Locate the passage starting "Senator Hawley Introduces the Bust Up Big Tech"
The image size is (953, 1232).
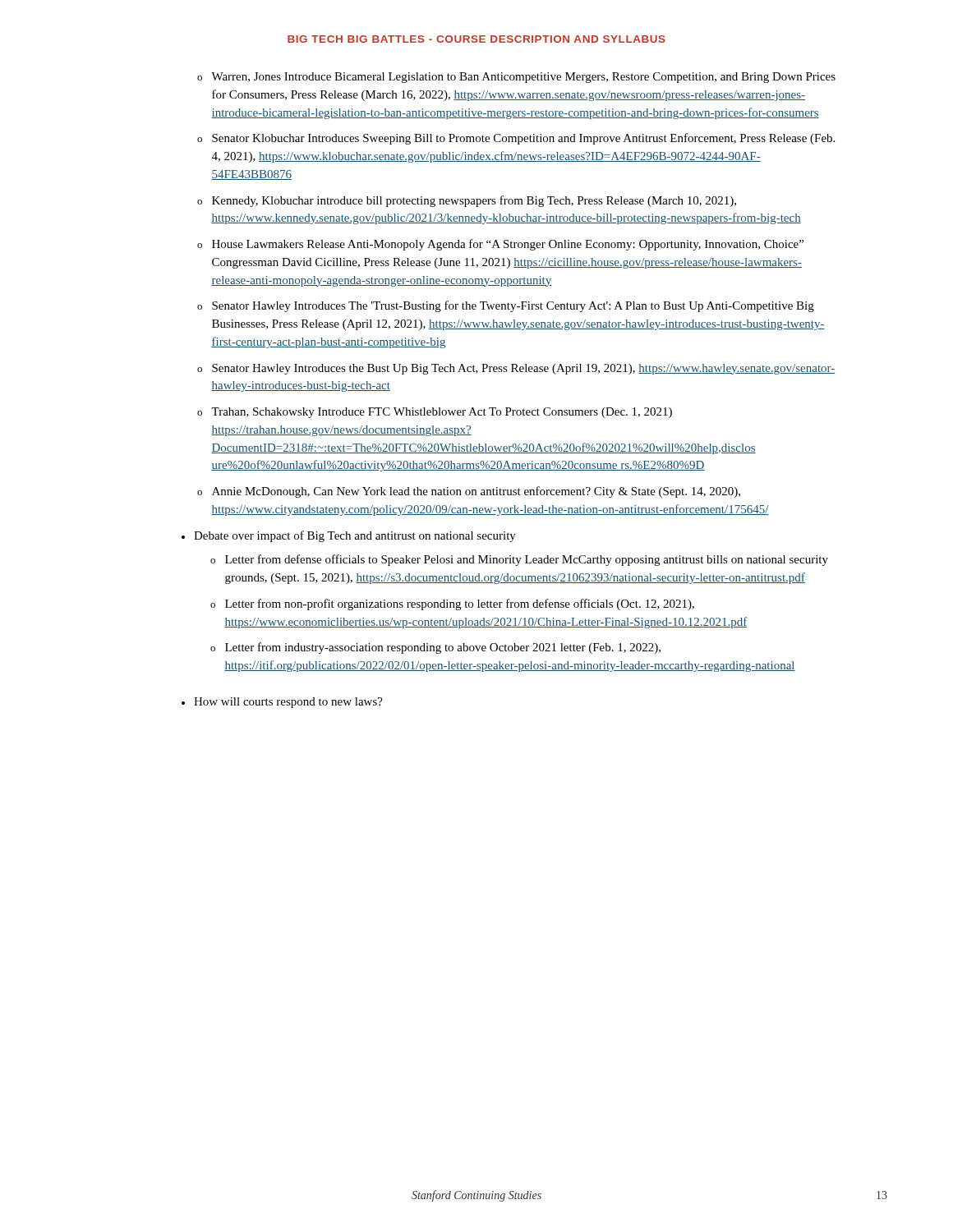pos(525,377)
